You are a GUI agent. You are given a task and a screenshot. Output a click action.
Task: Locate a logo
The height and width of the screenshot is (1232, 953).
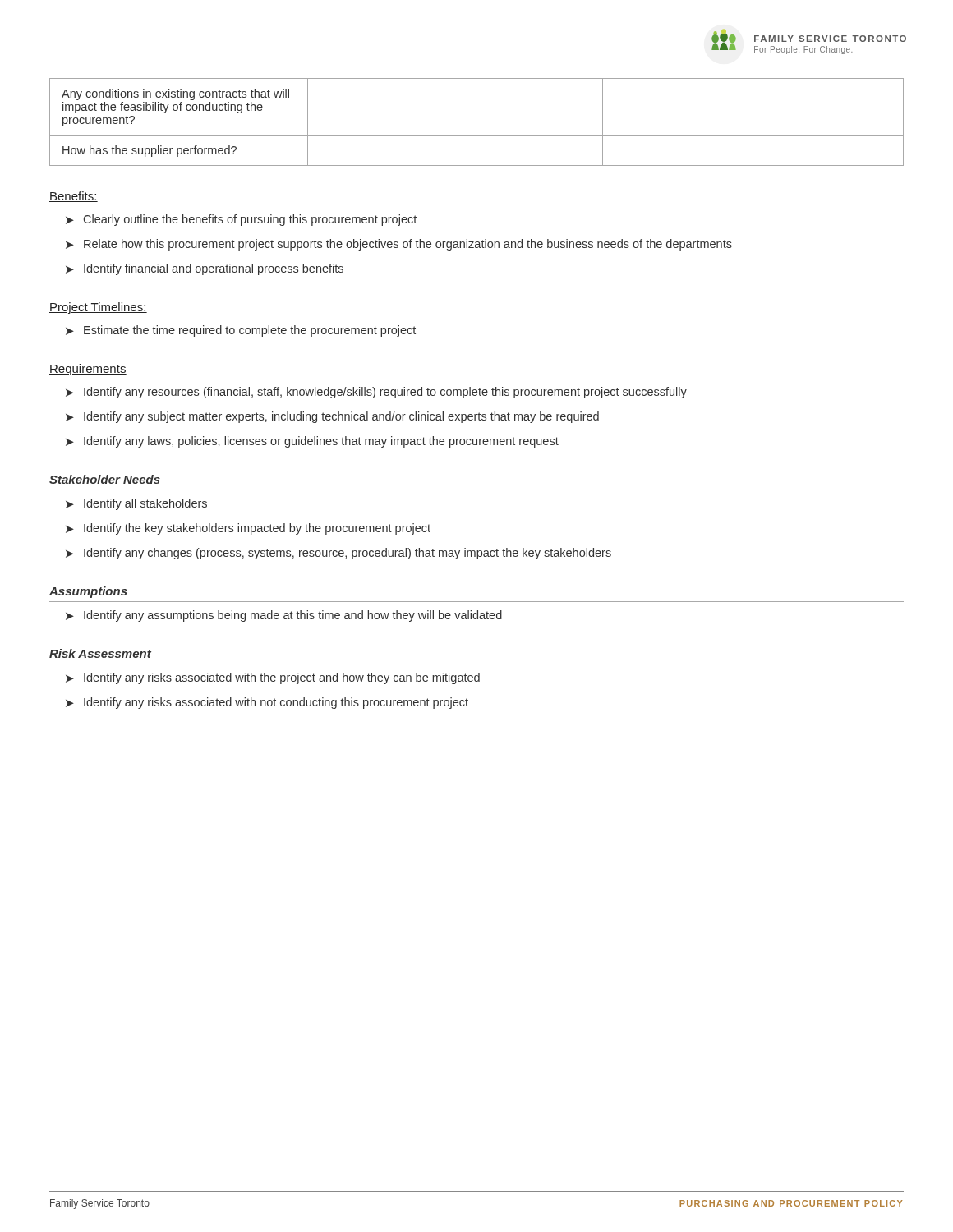point(805,44)
